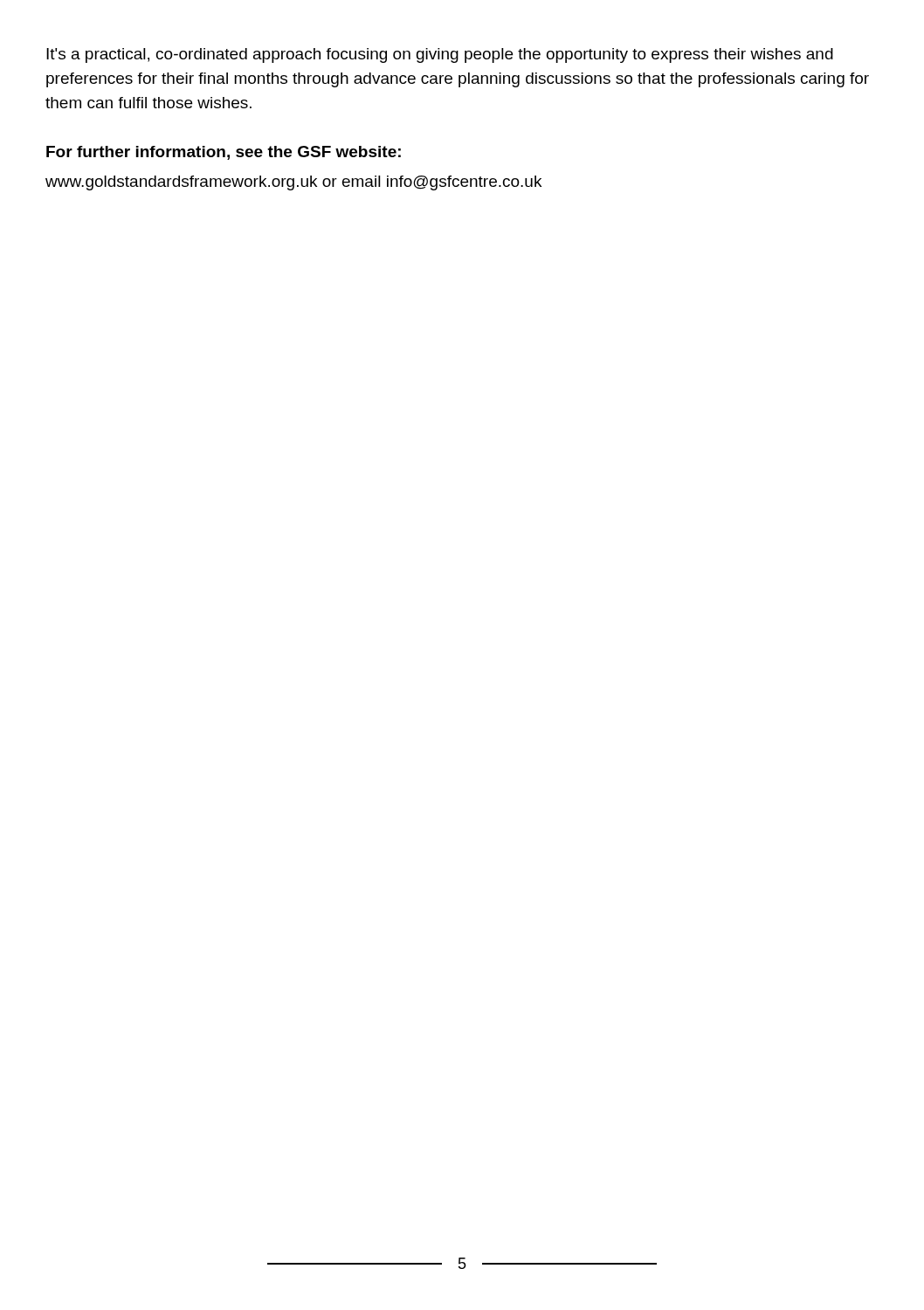Find the section header with the text "For further information,"

(224, 152)
